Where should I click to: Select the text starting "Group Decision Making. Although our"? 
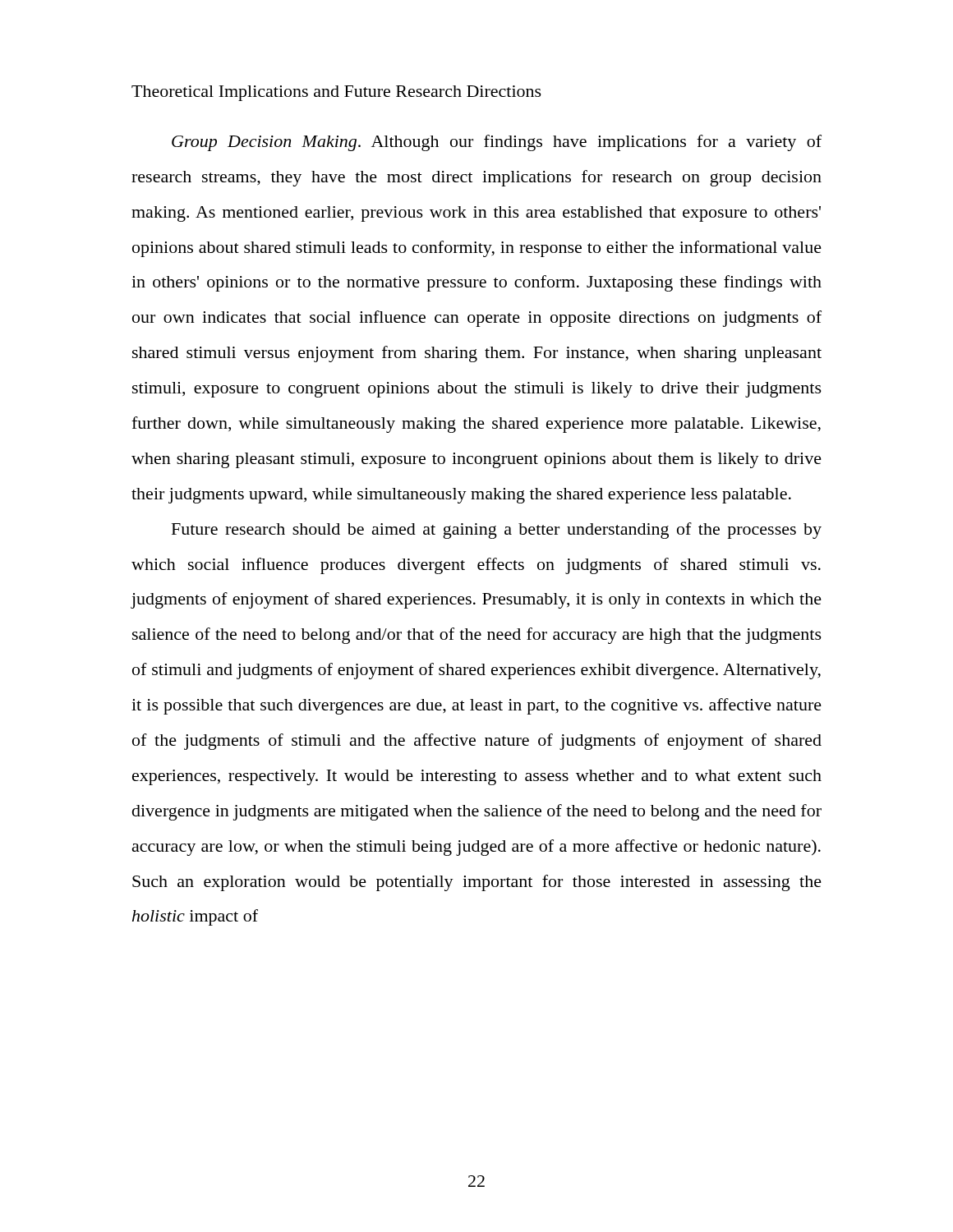coord(476,318)
